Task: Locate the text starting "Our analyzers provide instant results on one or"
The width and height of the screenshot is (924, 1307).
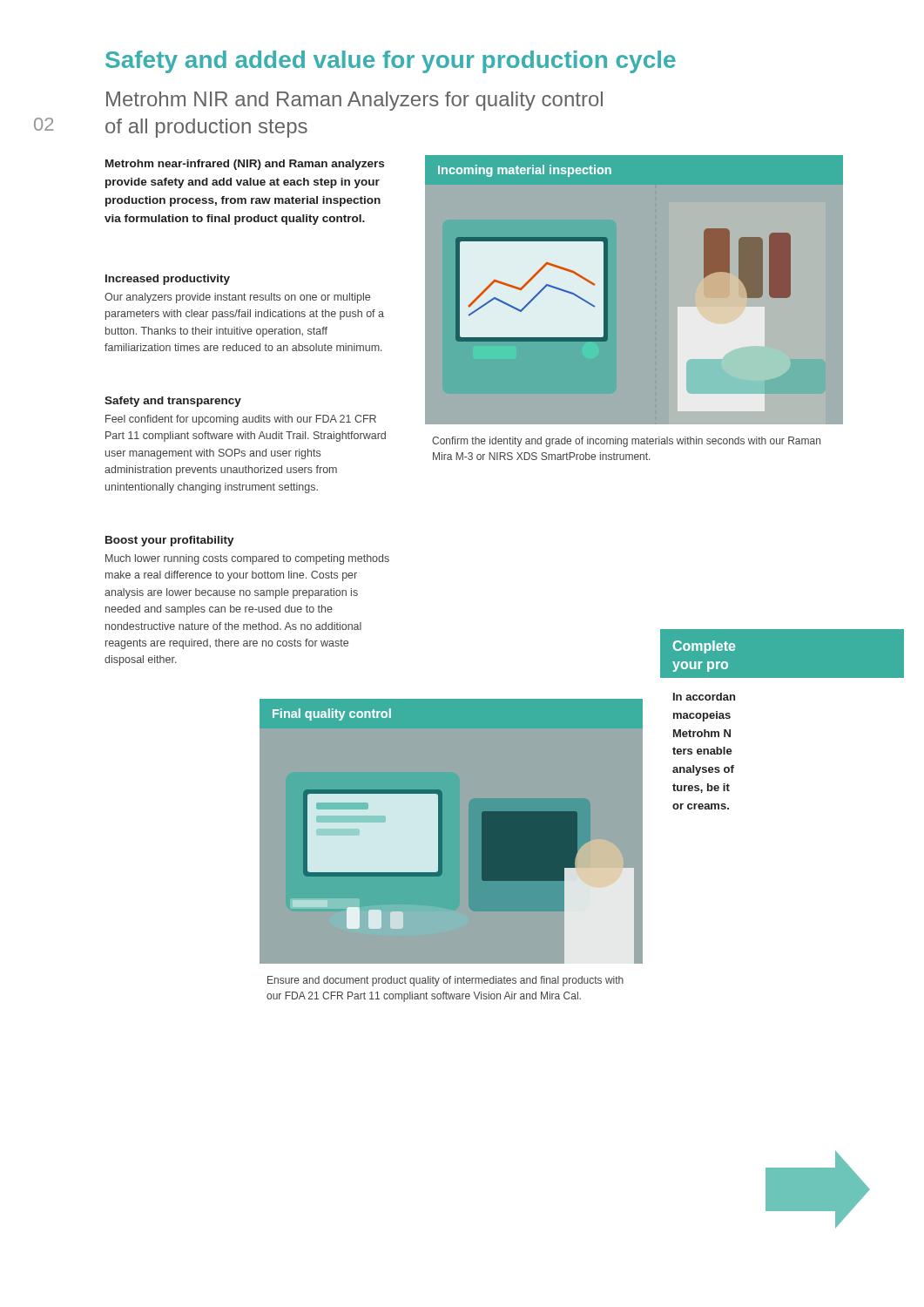Action: [x=244, y=323]
